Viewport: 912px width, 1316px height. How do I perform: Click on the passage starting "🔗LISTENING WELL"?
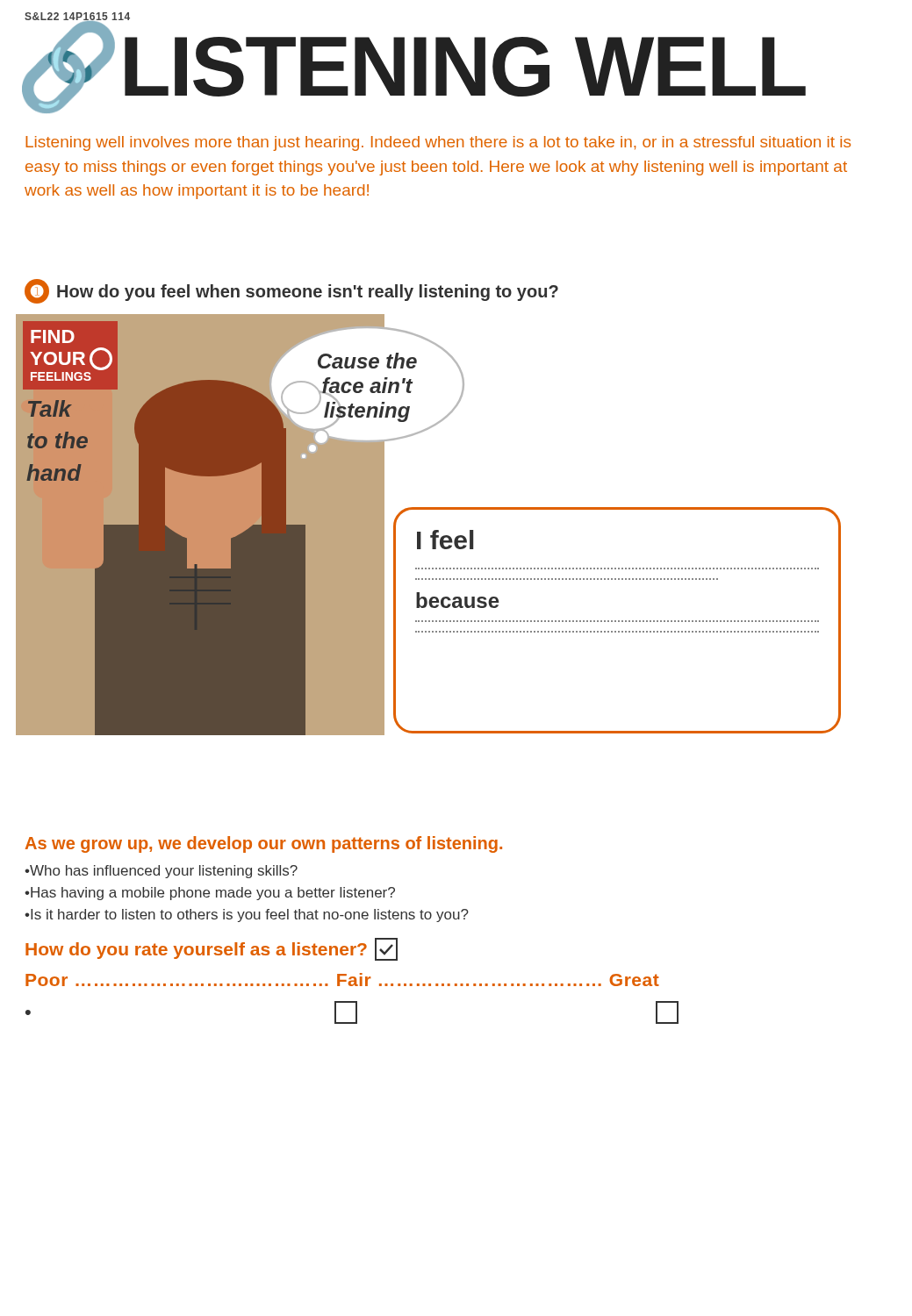(411, 67)
